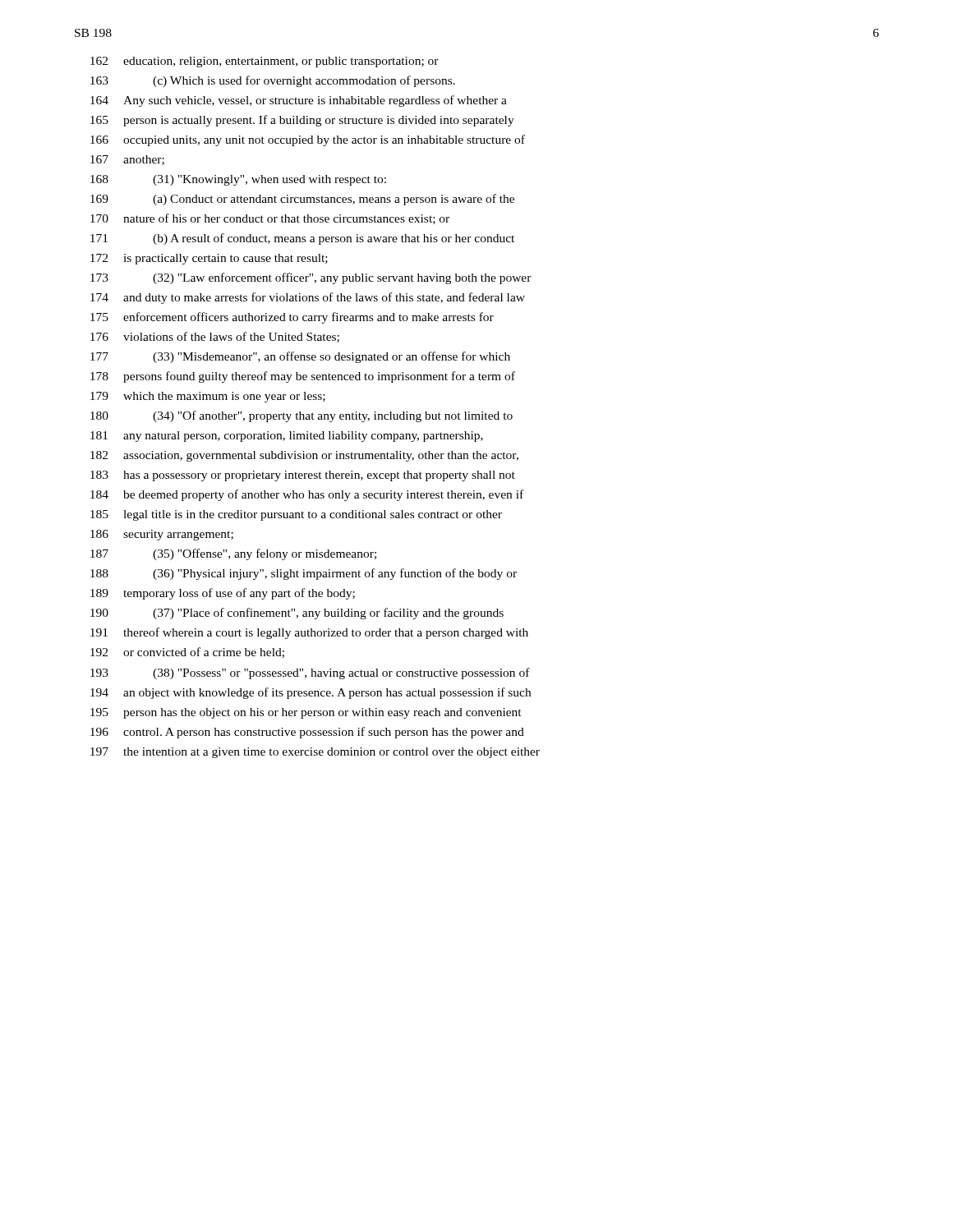The width and height of the screenshot is (953, 1232).
Task: Click the passage that begins "181 any natural person, corporation, limited liability company,"
Action: (x=476, y=436)
